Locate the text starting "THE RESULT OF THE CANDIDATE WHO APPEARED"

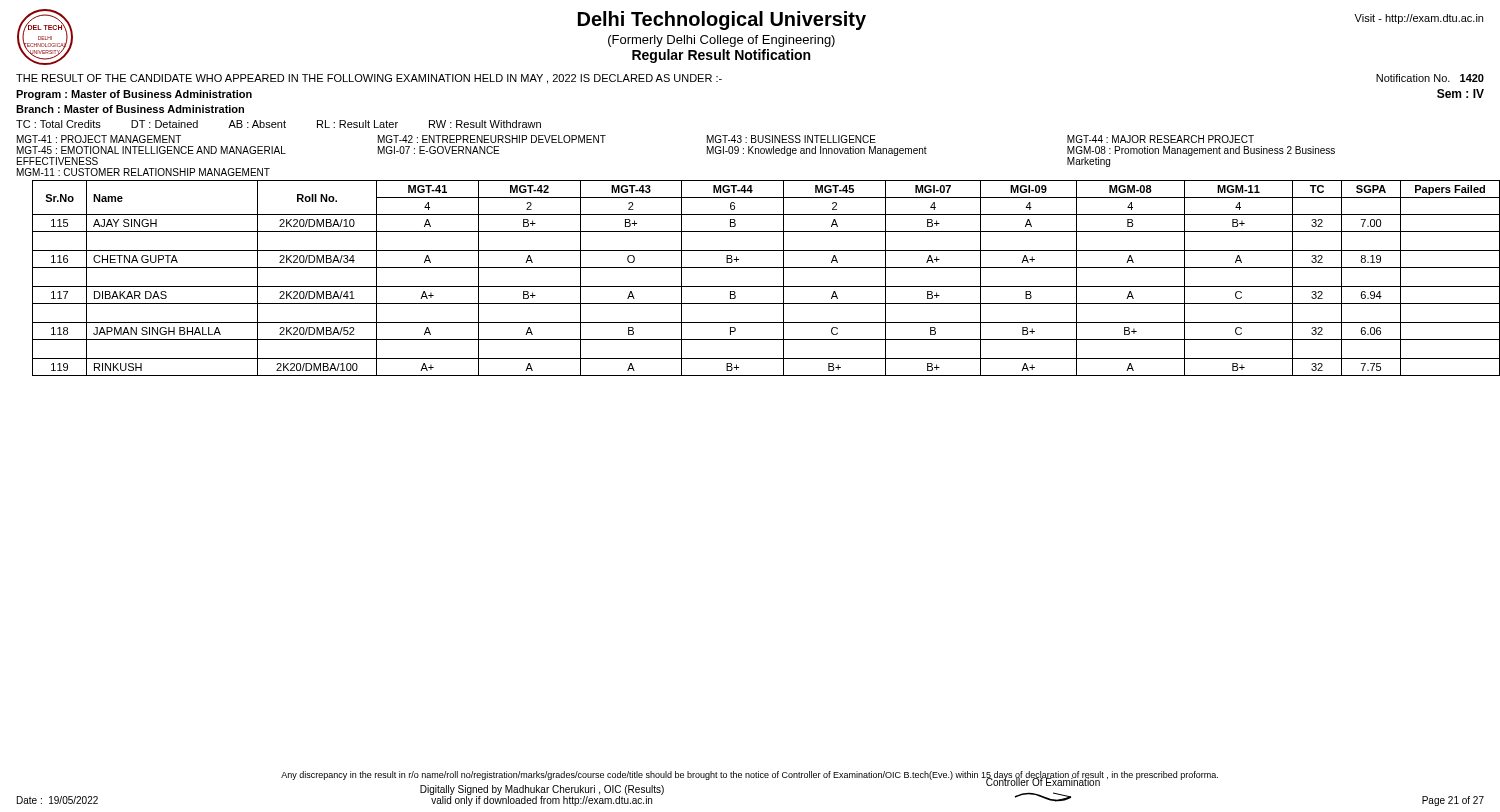point(369,78)
